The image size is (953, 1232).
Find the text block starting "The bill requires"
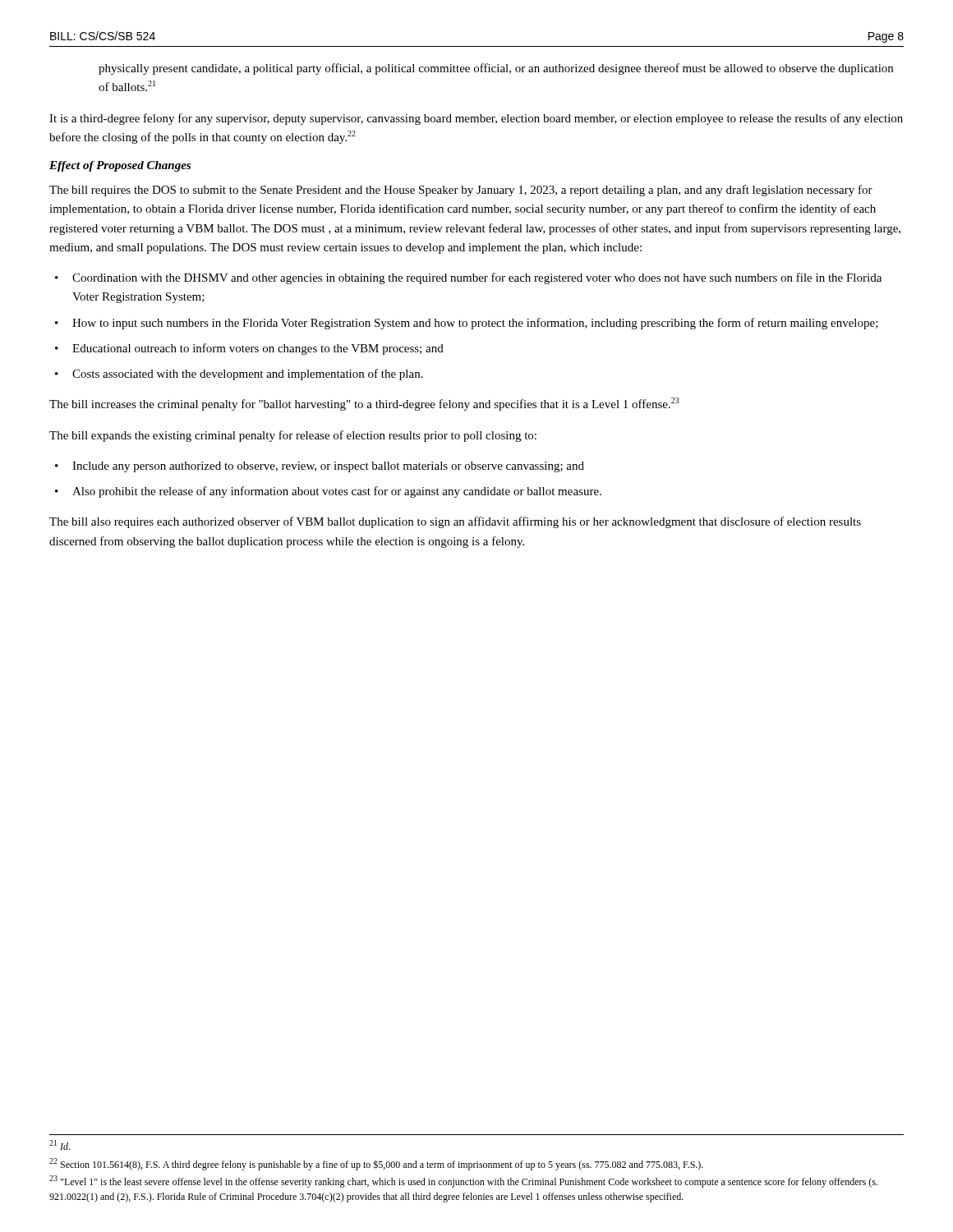click(x=475, y=218)
